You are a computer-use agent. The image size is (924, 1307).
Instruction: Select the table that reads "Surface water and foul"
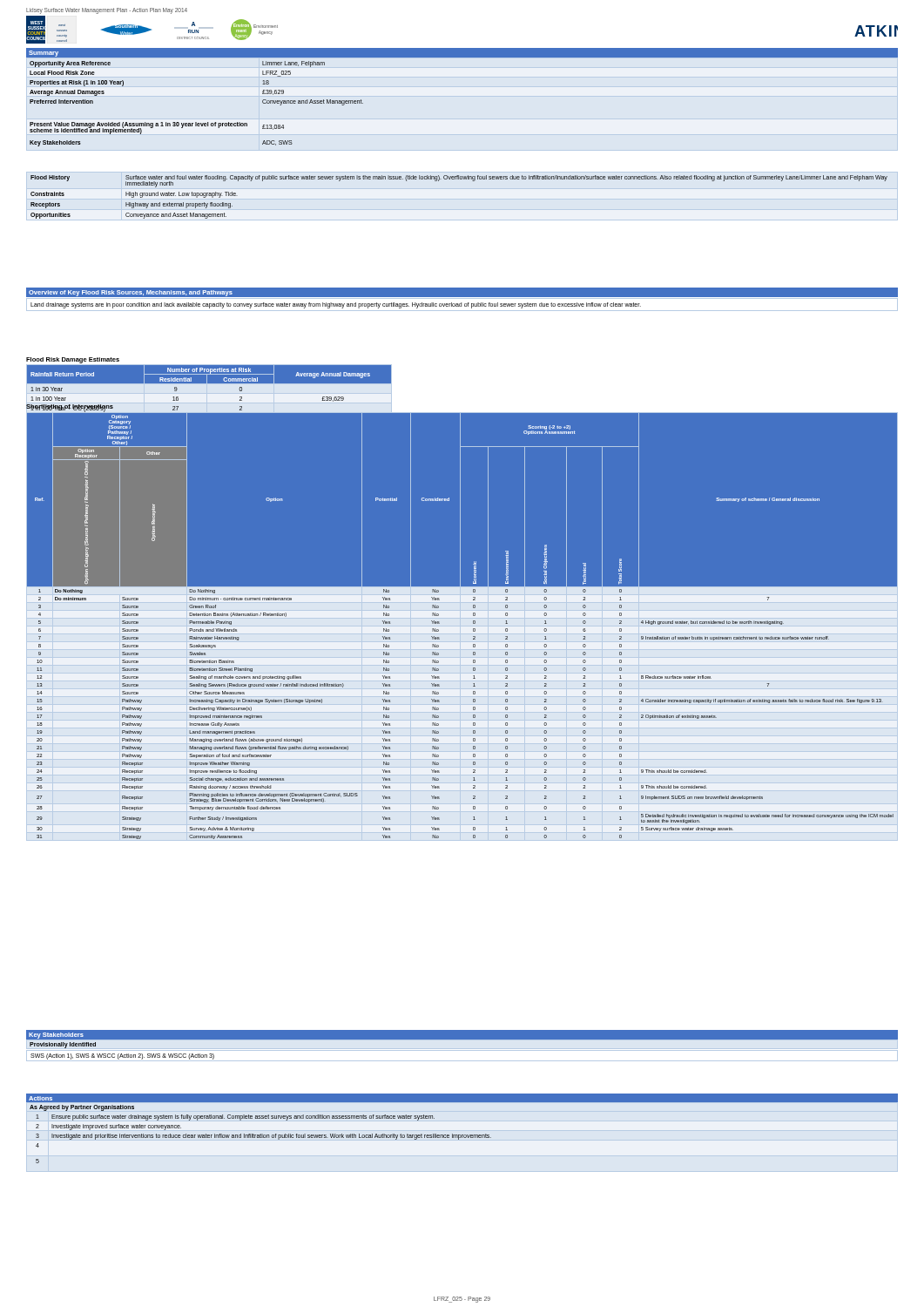(462, 196)
